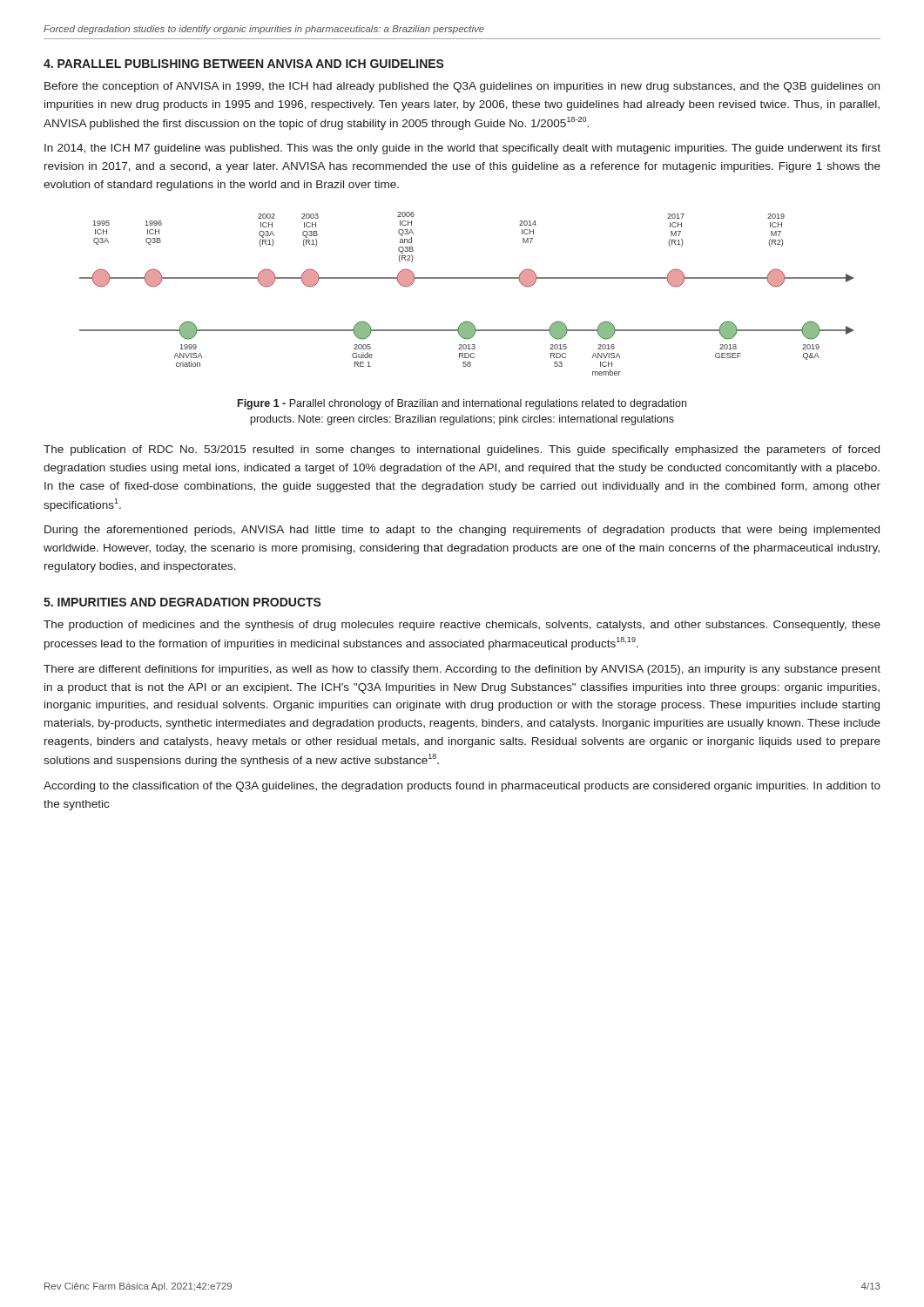
Task: Navigate to the element starting "During the aforementioned periods, ANVISA had little time"
Action: (462, 548)
